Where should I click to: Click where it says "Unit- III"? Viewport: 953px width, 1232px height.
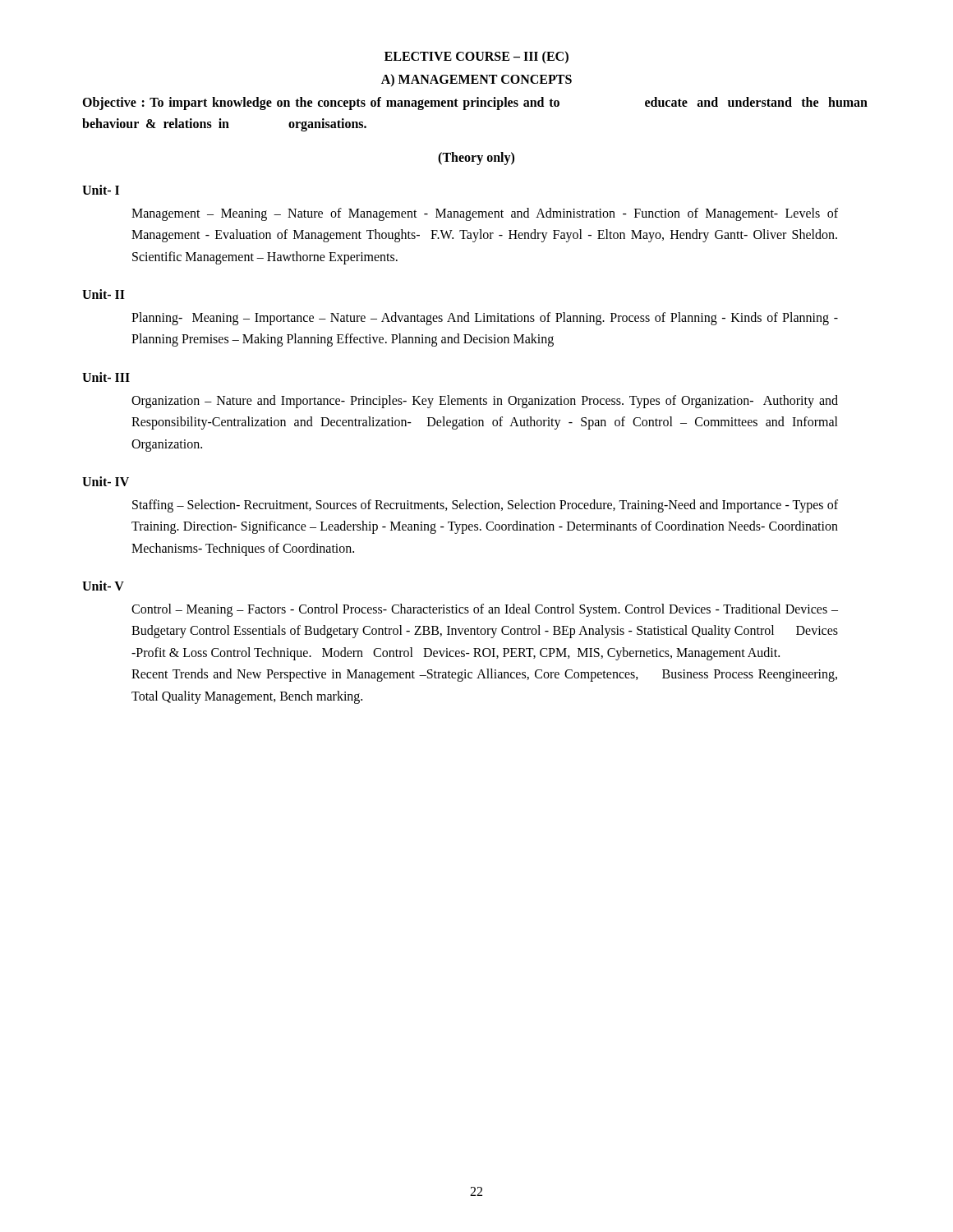click(106, 377)
